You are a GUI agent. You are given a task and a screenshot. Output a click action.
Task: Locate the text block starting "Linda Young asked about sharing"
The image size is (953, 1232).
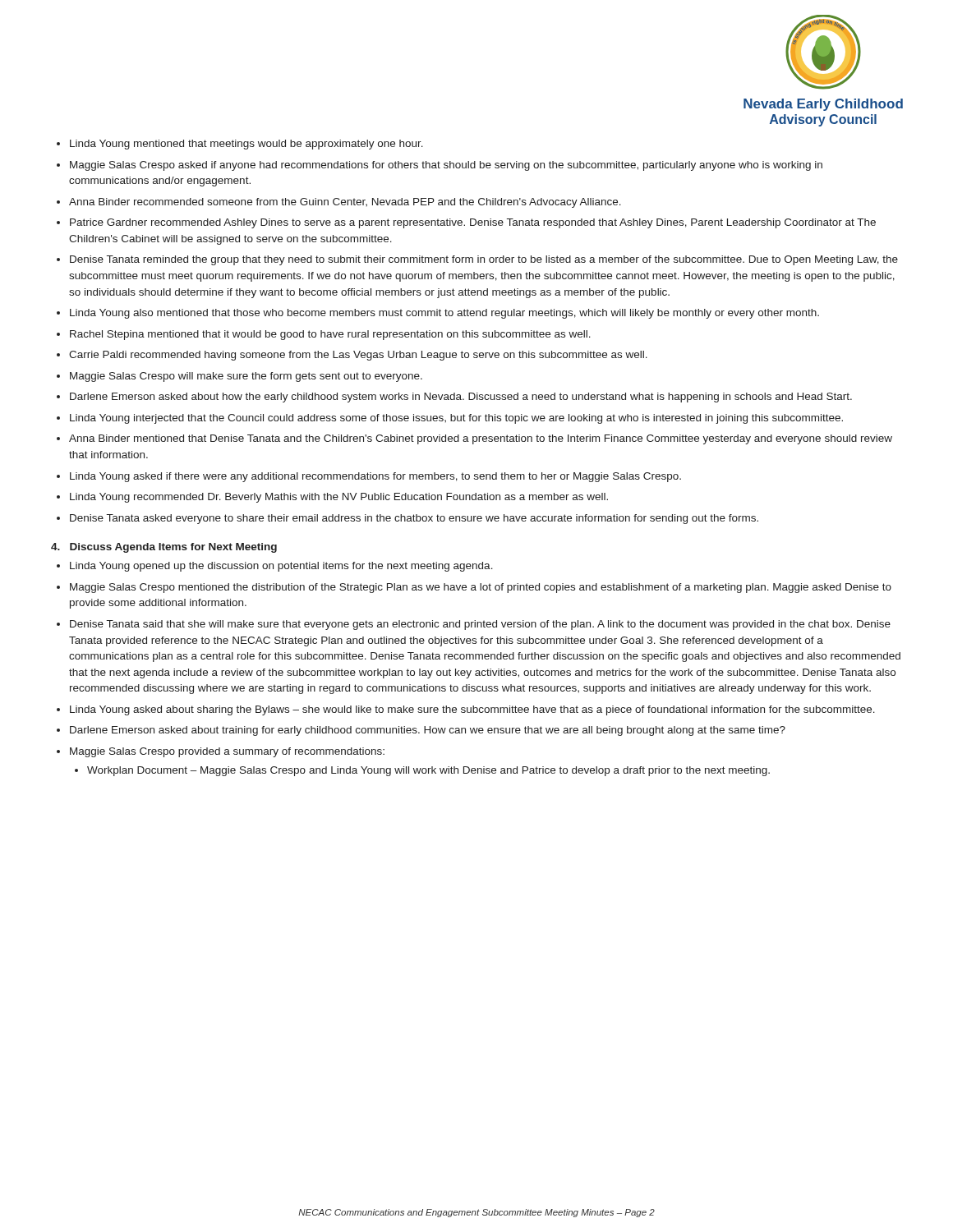coord(472,709)
